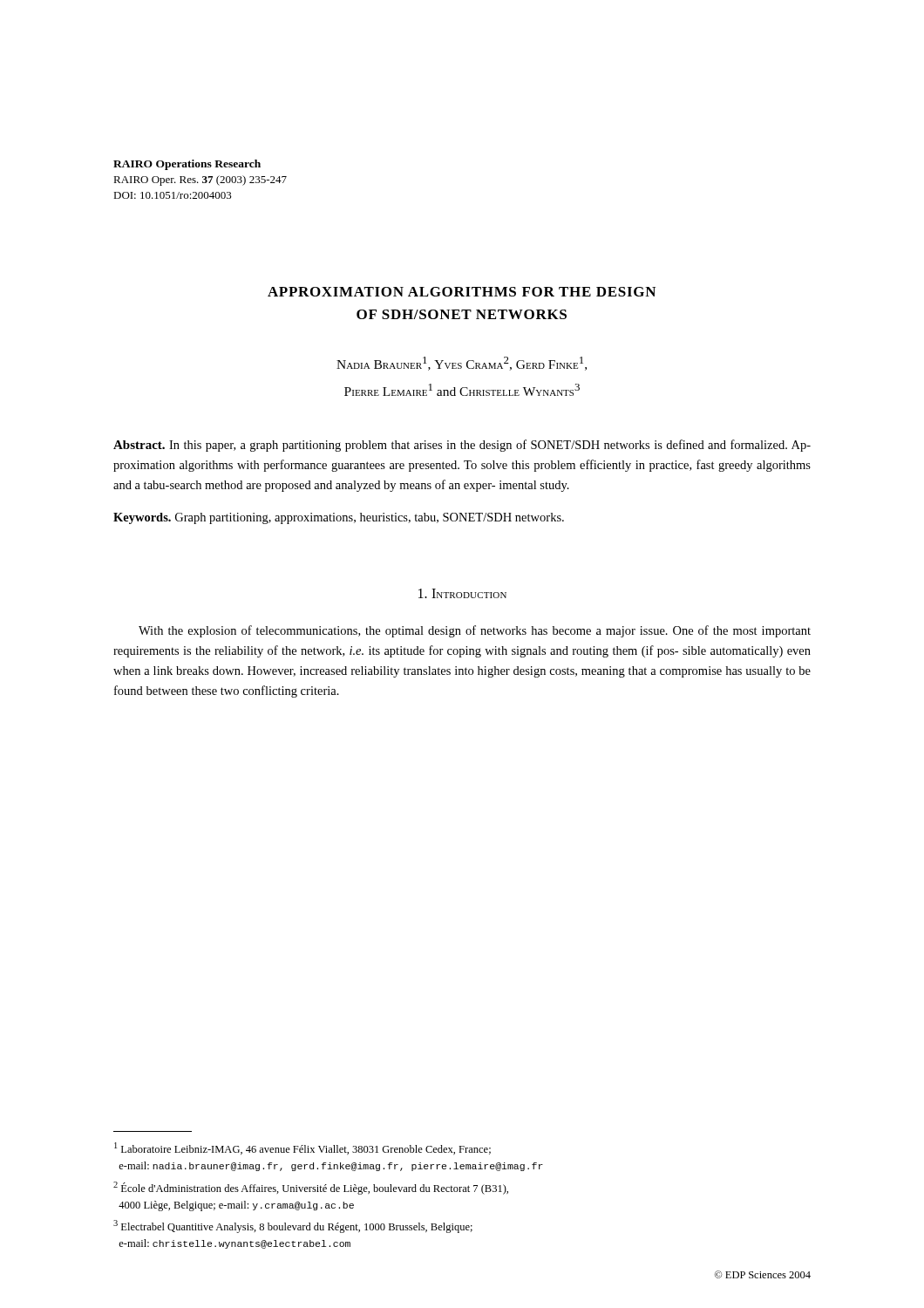Select the text block containing "Nadia Brauner1, Yves"
The width and height of the screenshot is (924, 1308).
[x=462, y=377]
